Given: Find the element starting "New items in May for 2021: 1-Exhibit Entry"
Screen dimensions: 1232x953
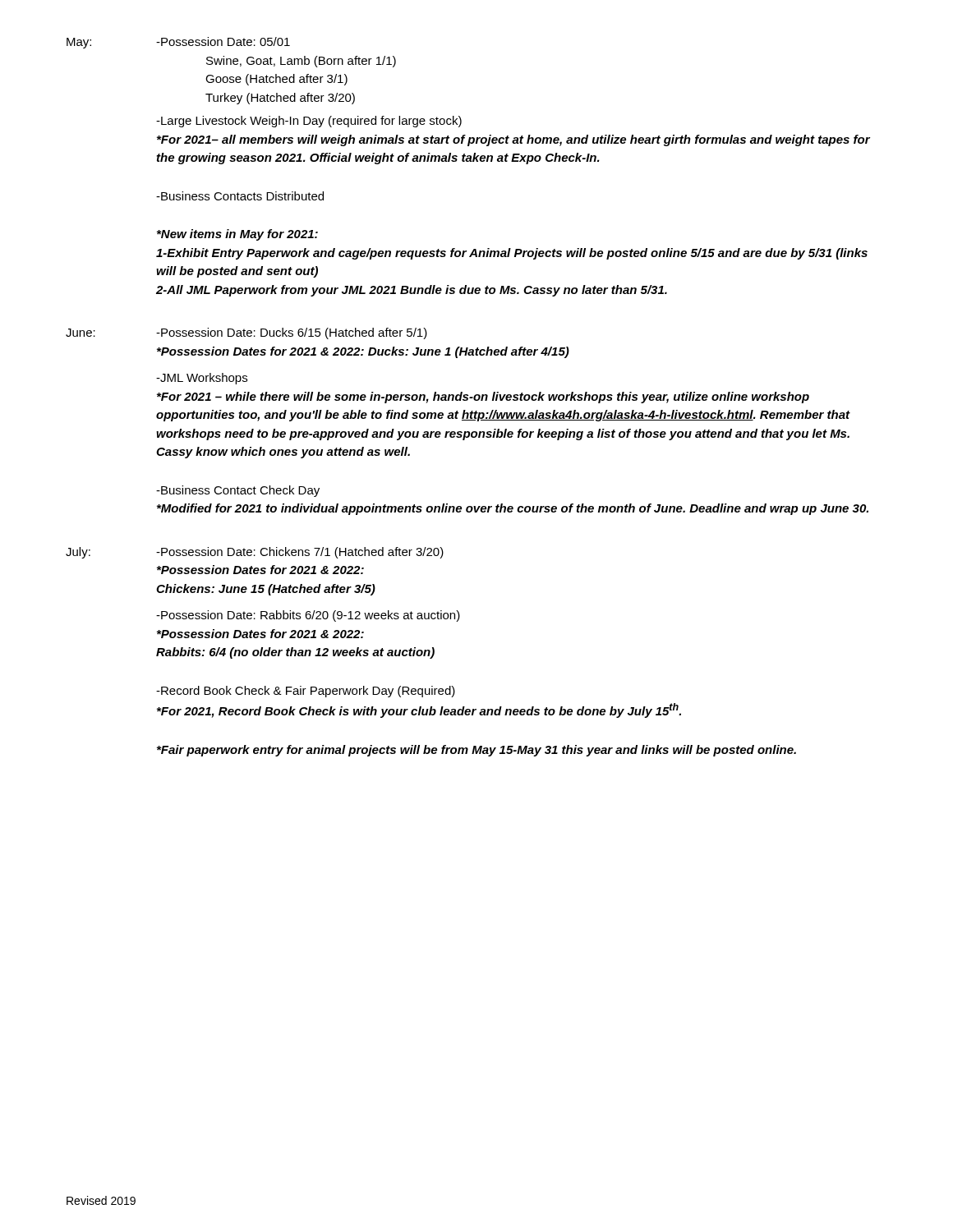Looking at the screenshot, I should pos(476,266).
